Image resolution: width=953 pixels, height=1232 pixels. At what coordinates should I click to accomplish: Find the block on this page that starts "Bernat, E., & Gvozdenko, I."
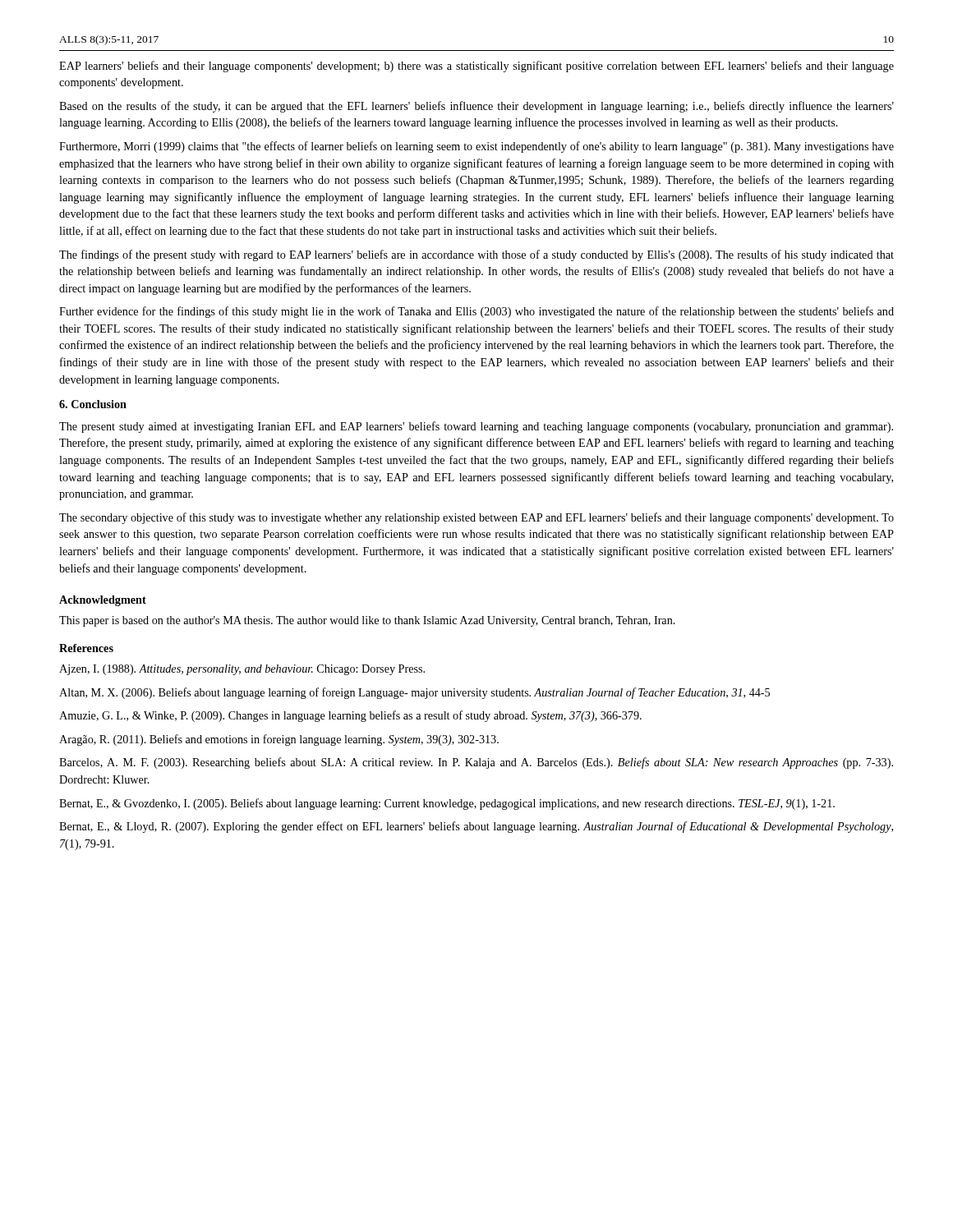pos(476,803)
